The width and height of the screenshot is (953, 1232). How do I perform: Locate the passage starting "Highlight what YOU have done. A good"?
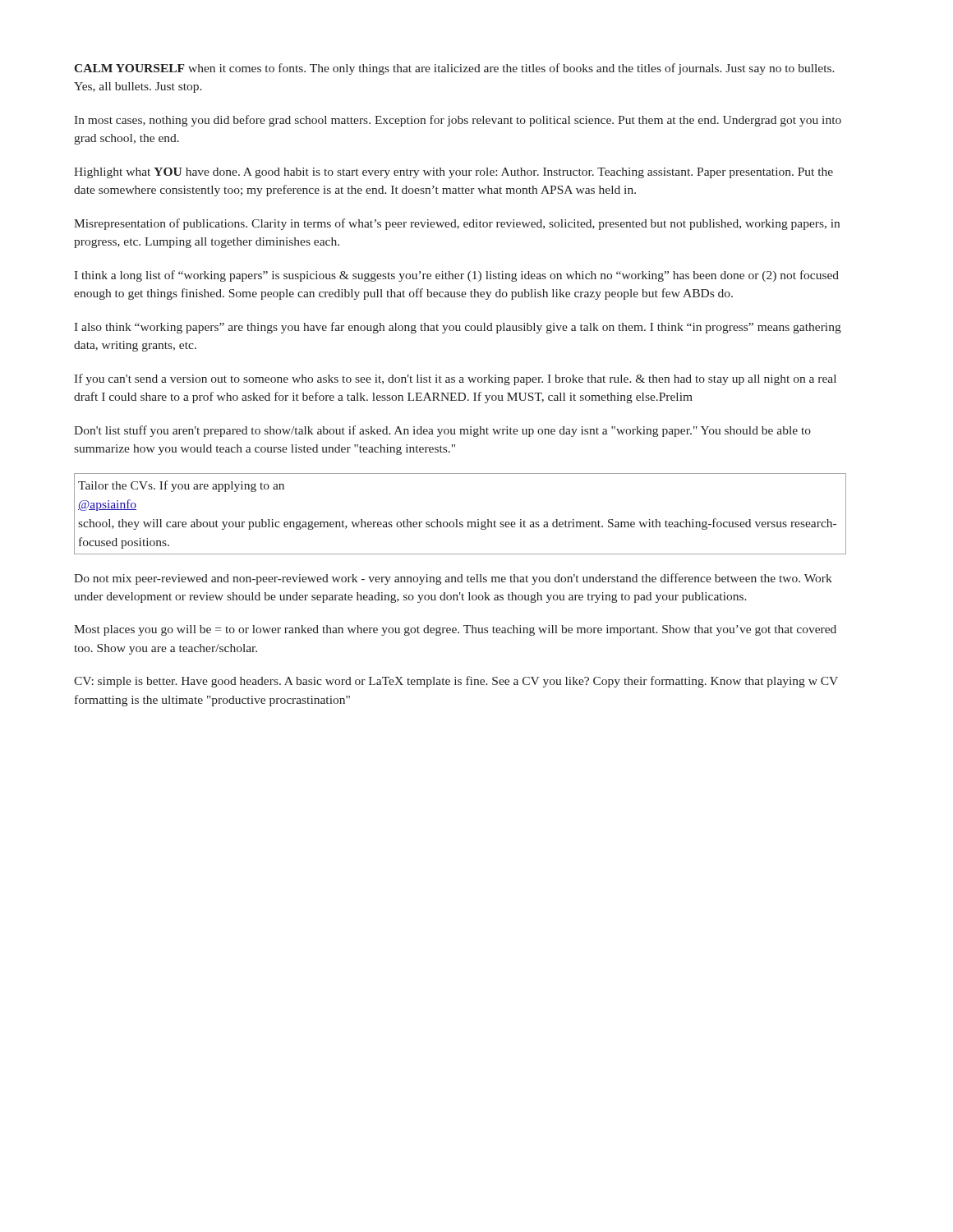point(454,180)
